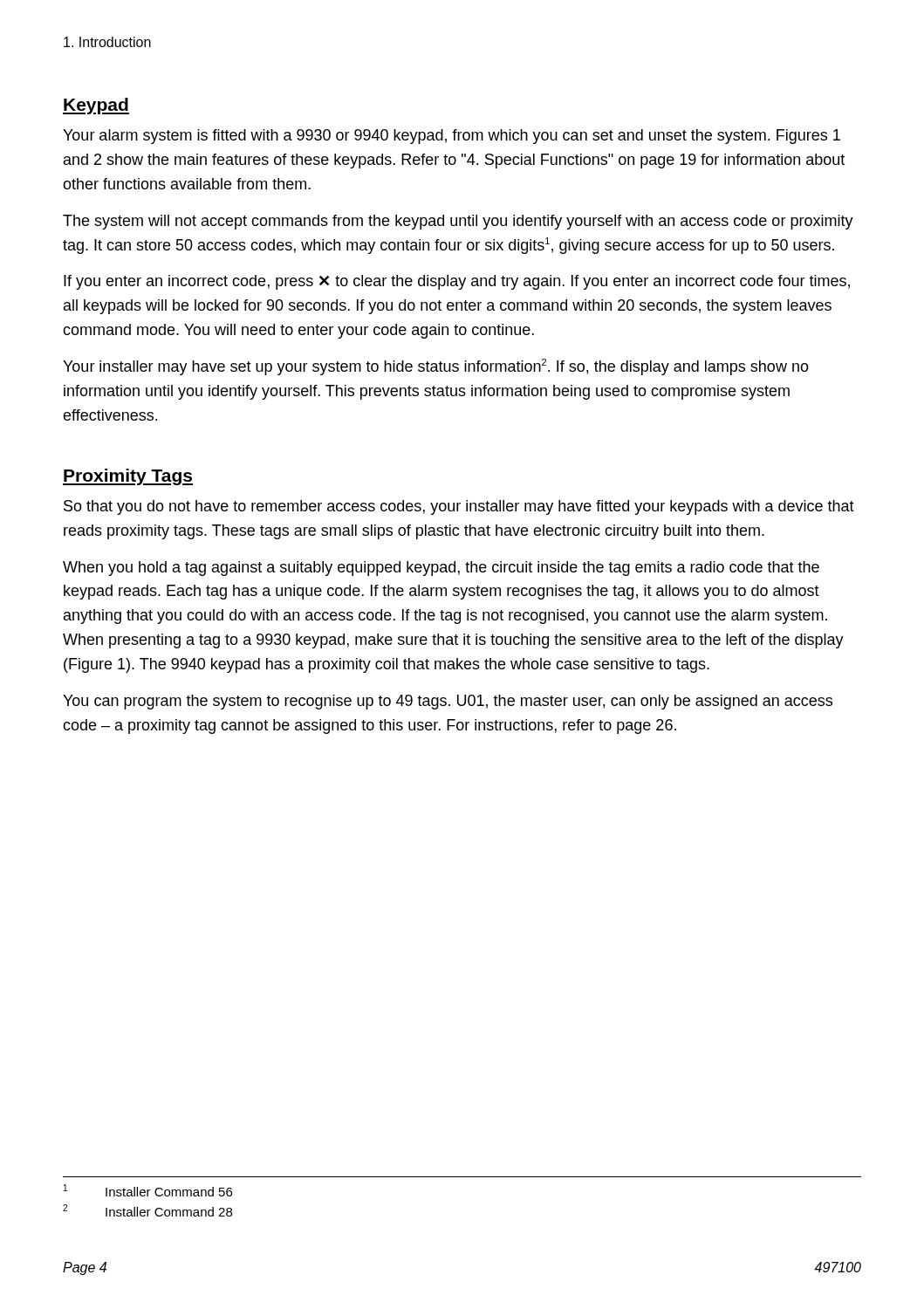
Task: Find the block on this page that starts "Your alarm system is fitted with a"
Action: (454, 160)
